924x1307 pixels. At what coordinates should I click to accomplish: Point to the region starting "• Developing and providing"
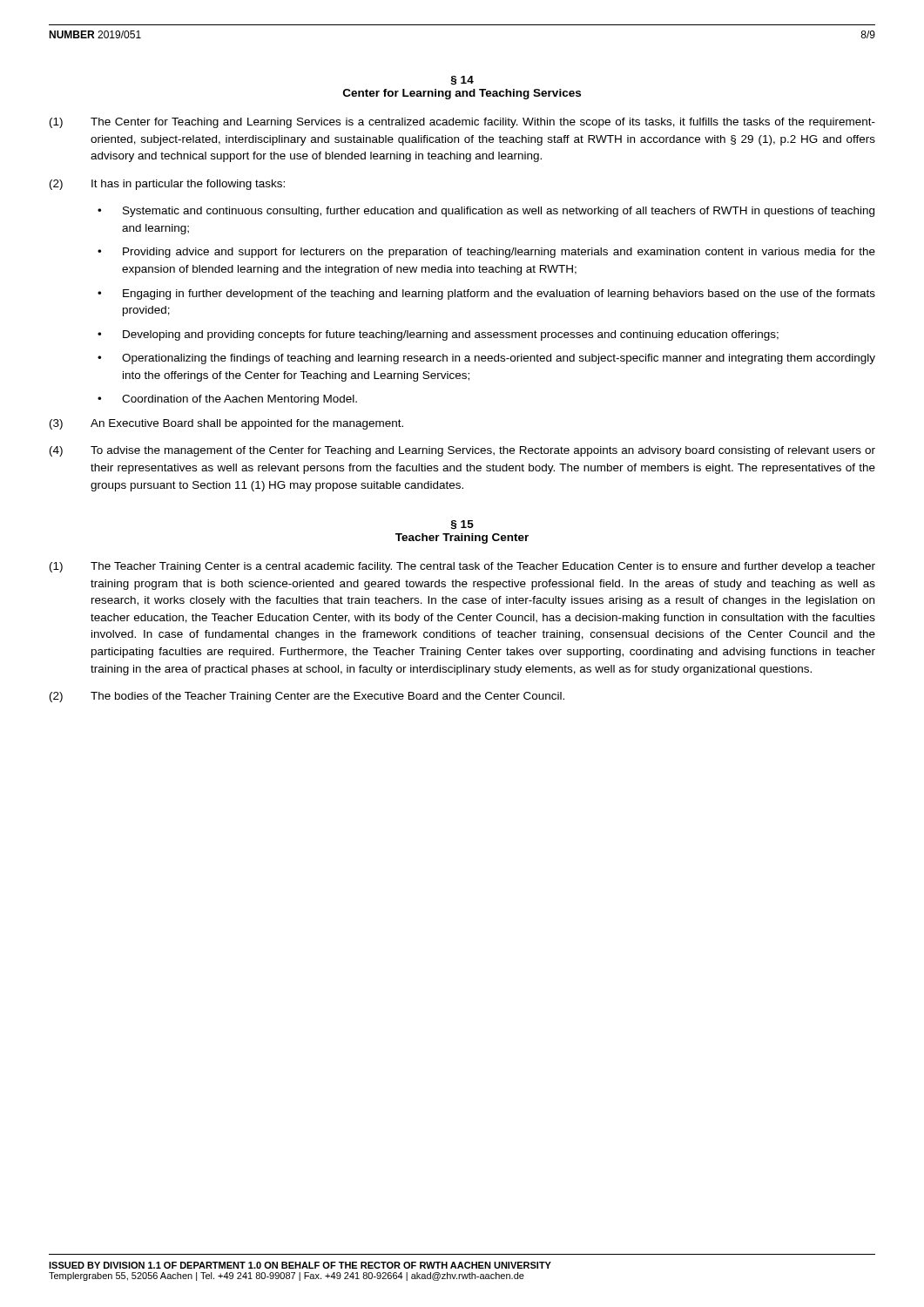(x=483, y=334)
